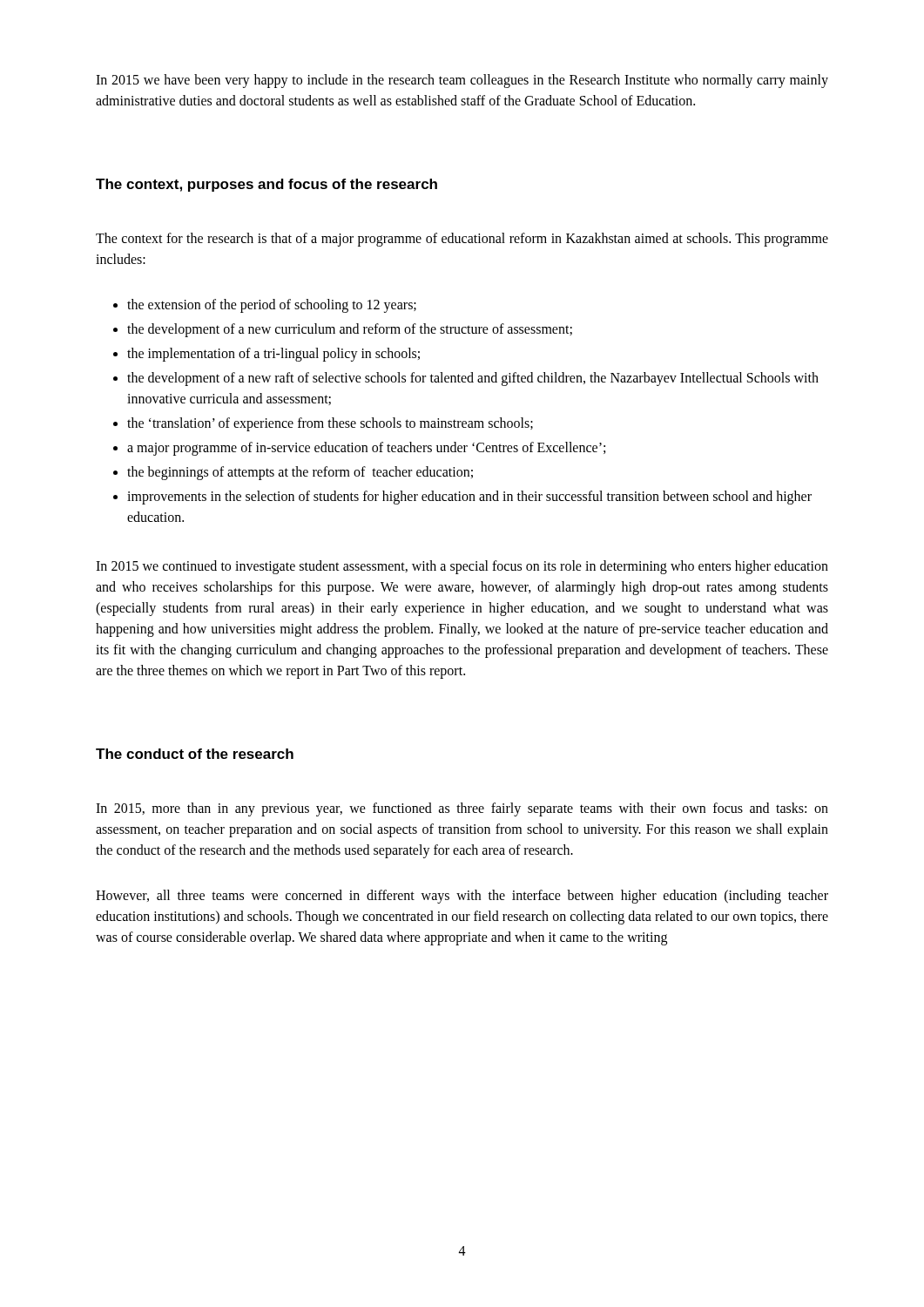Find the region starting "the development of a new curriculum"
924x1307 pixels.
pyautogui.click(x=350, y=329)
